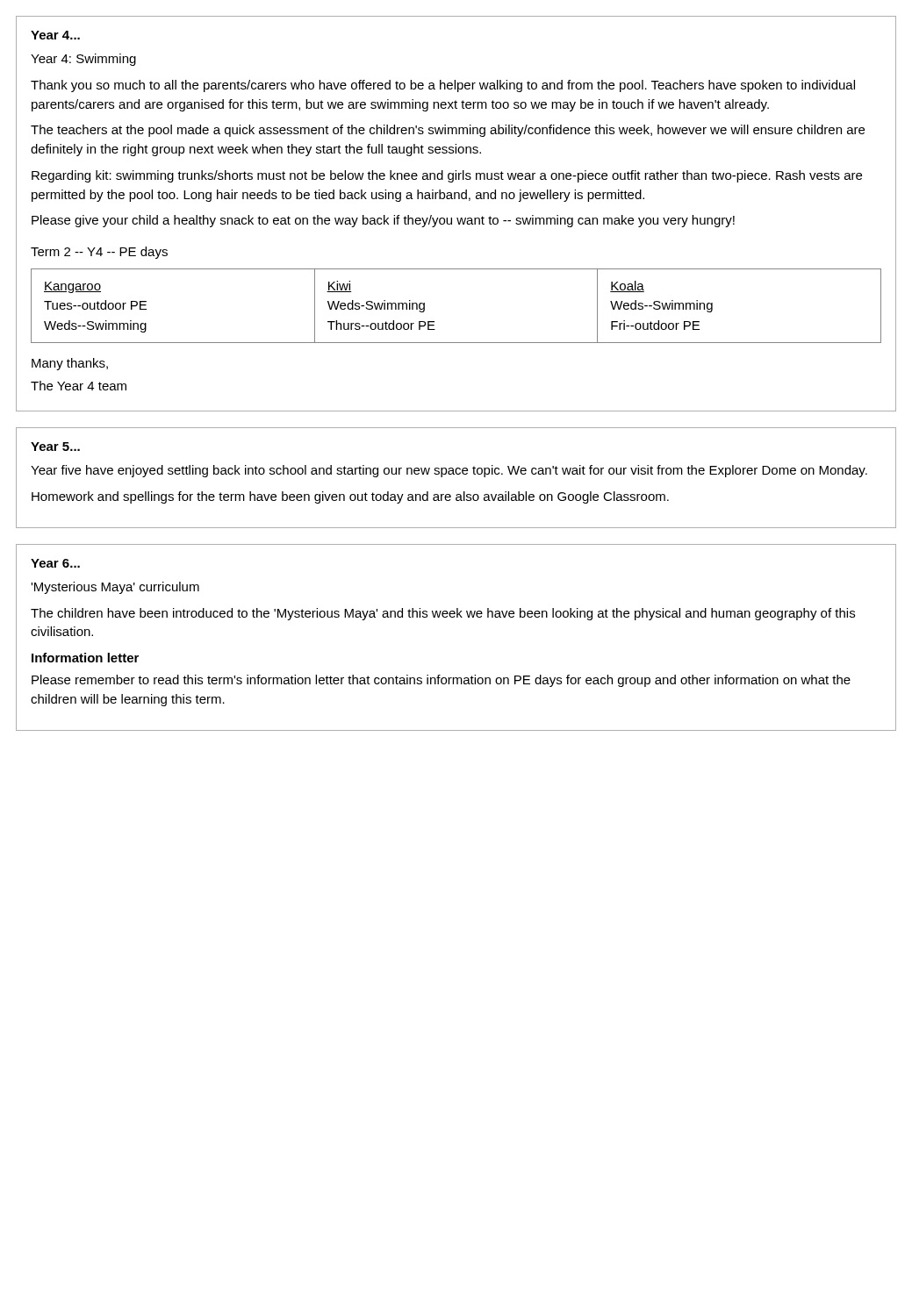Click on the text block starting "Many thanks,The Year 4 team"

(79, 374)
